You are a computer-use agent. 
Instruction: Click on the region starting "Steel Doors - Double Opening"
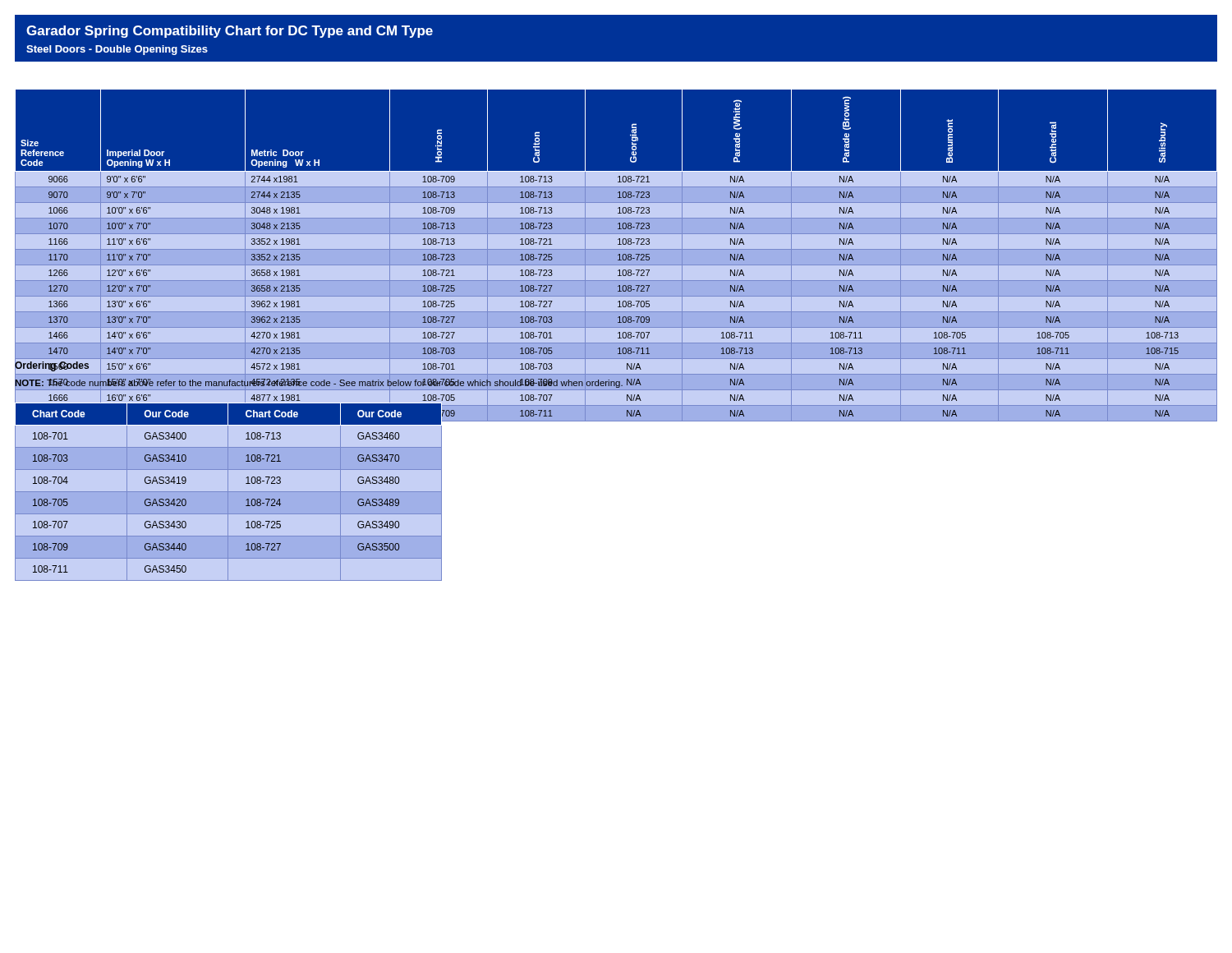[117, 49]
